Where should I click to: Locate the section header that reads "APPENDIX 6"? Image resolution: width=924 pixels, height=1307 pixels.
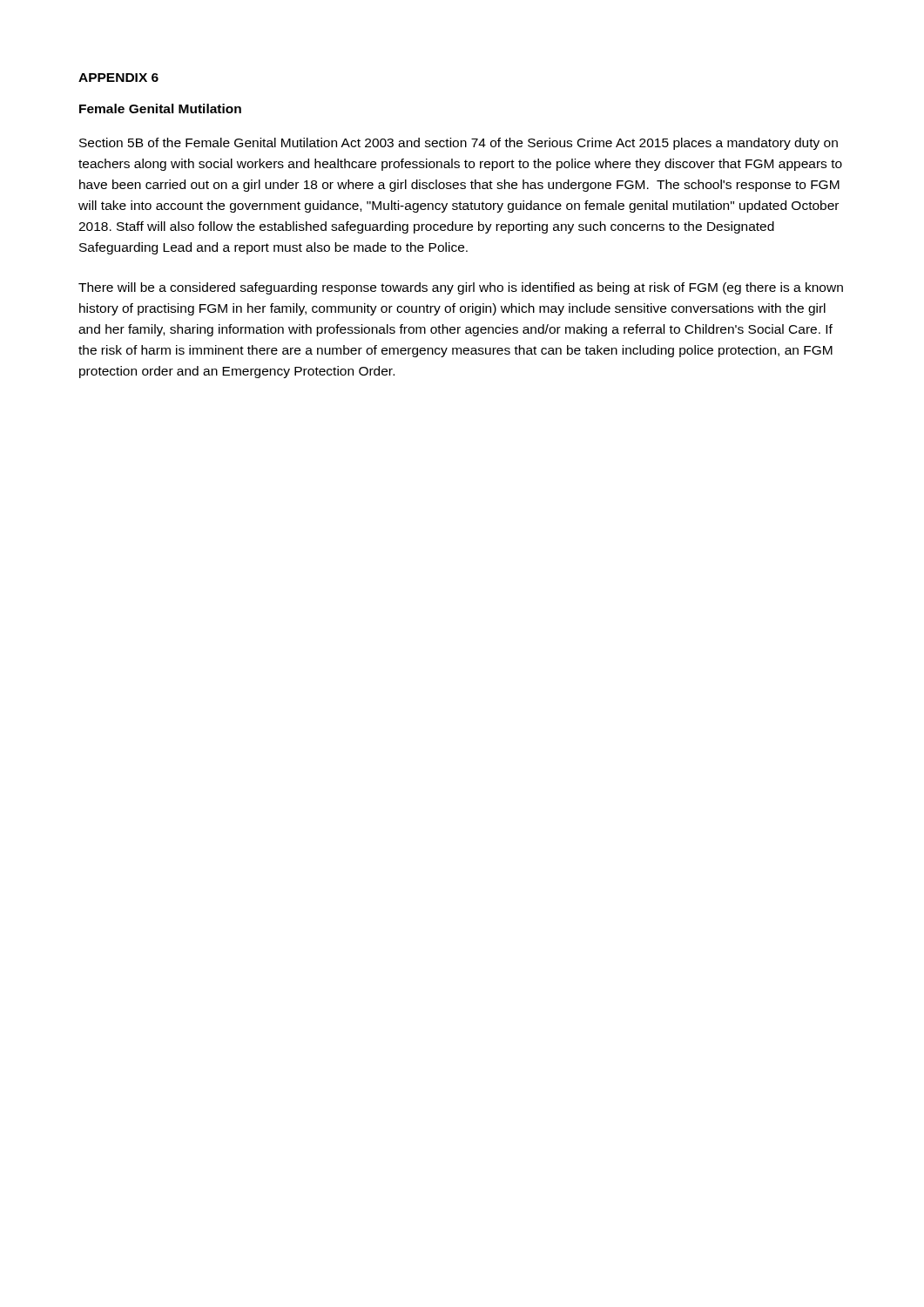coord(119,77)
